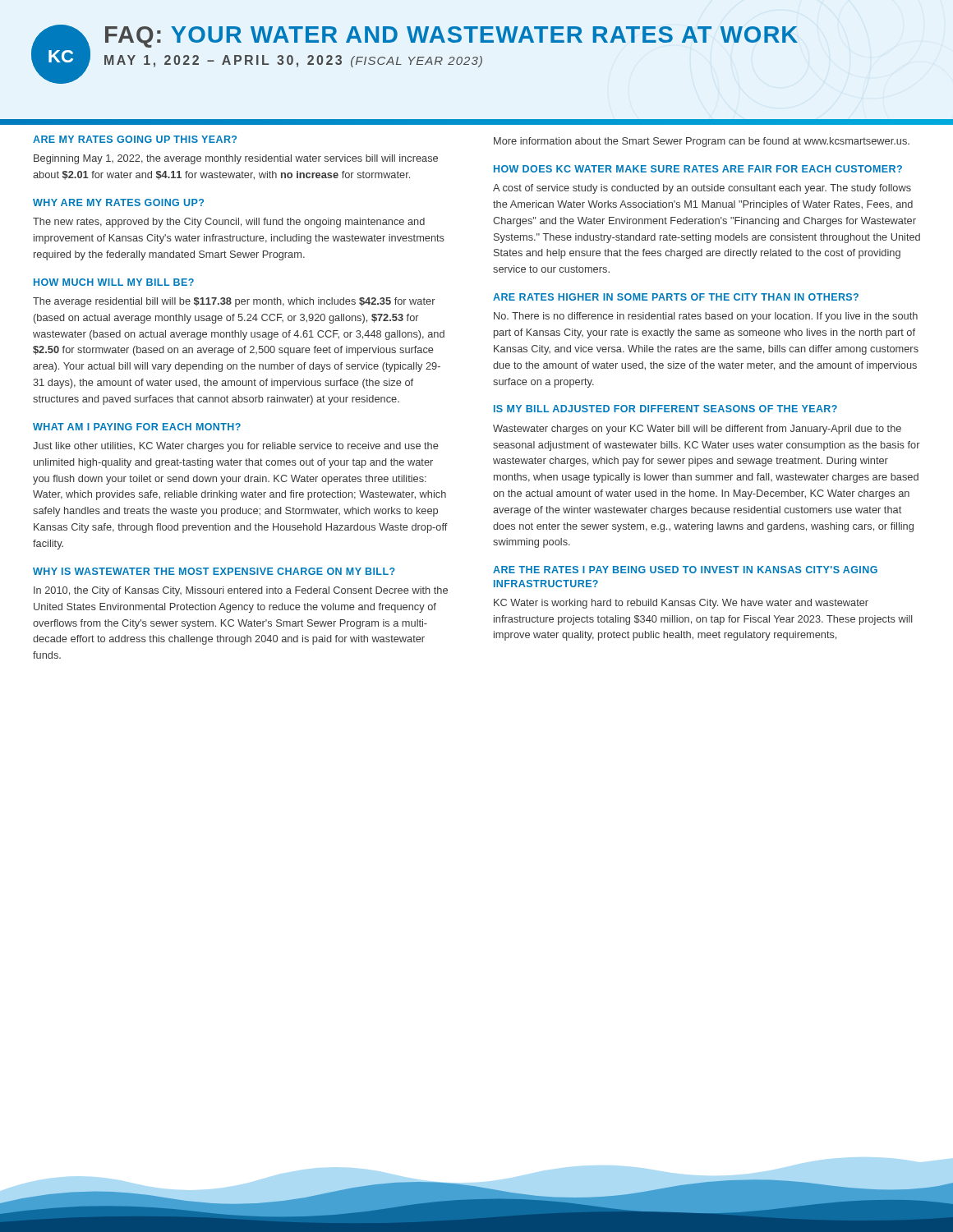Navigate to the passage starting "In 2010, the City"
The width and height of the screenshot is (953, 1232).
click(241, 623)
